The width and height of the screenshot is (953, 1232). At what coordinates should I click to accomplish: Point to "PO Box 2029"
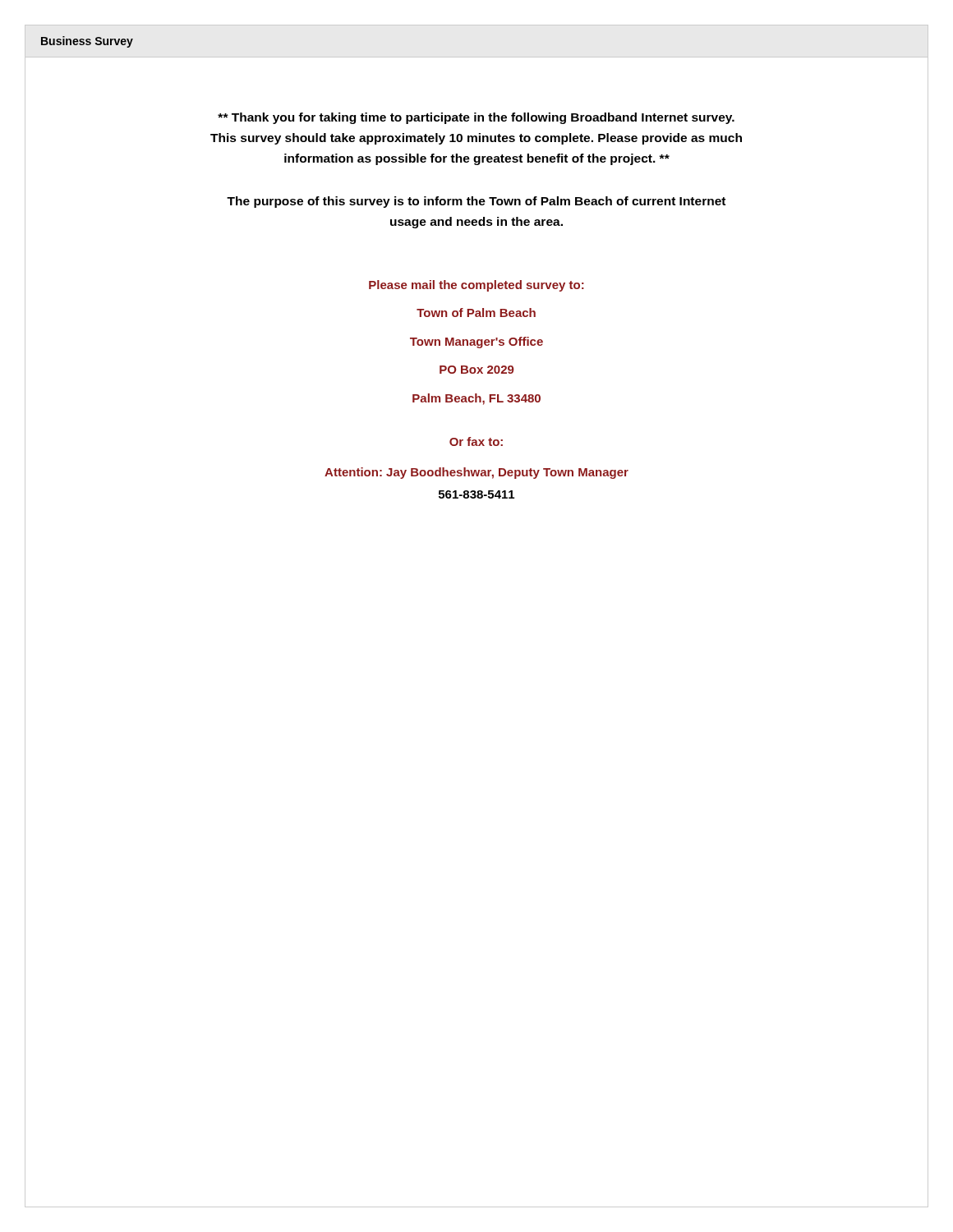[x=476, y=370]
